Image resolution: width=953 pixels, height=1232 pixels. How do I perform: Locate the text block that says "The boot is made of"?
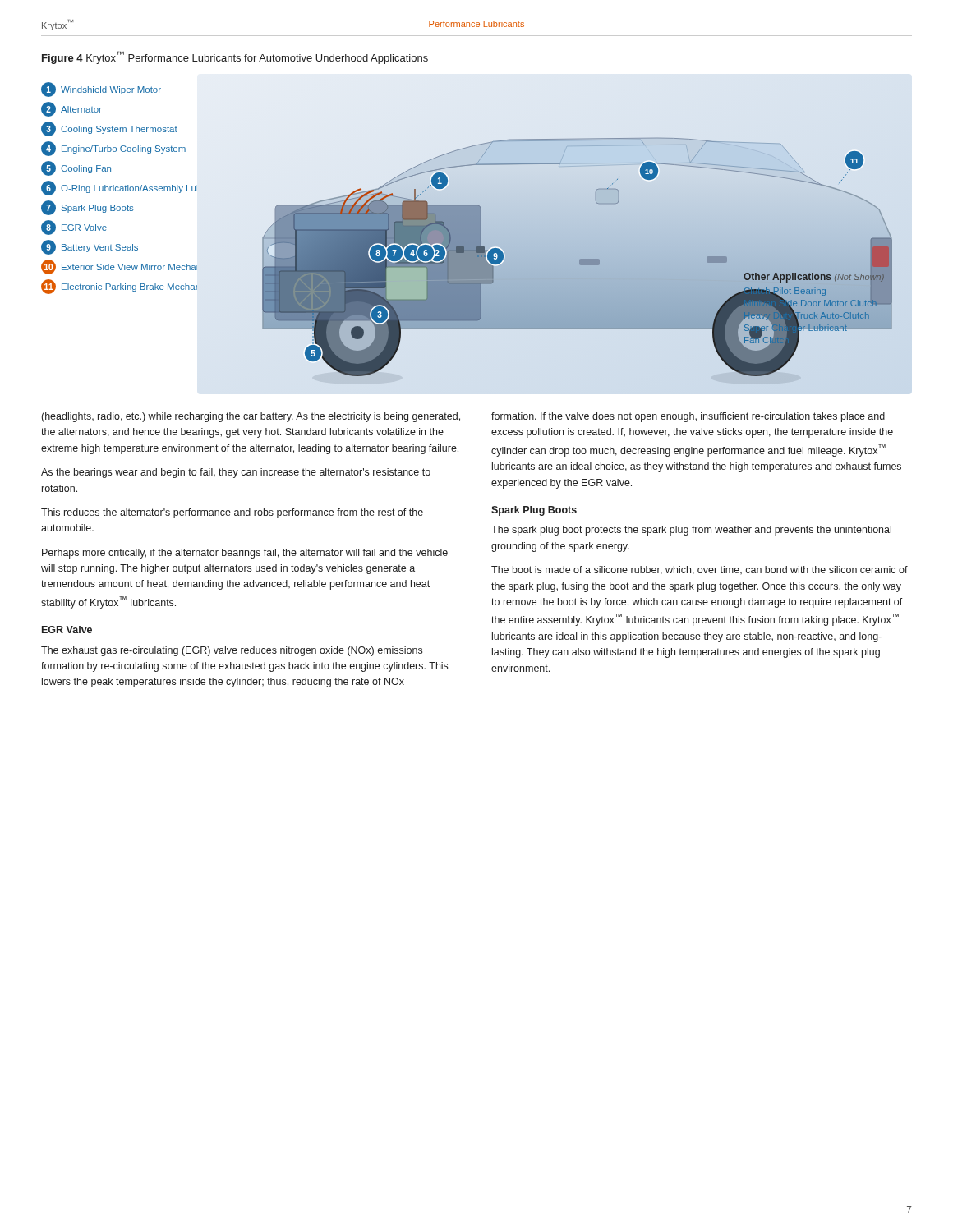point(699,619)
